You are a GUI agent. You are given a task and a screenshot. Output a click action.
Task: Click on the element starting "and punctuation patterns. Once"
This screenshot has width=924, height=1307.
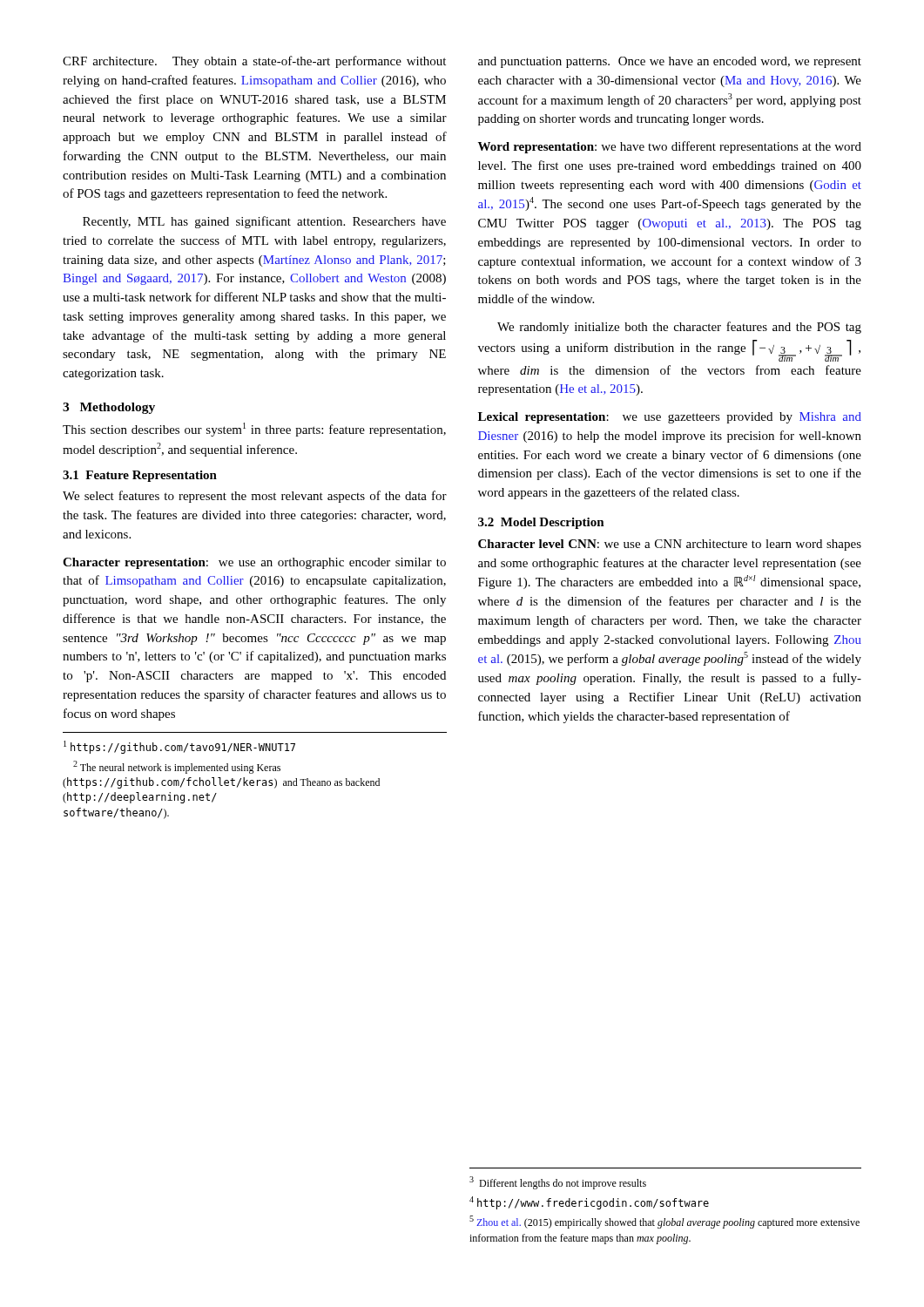tap(669, 91)
